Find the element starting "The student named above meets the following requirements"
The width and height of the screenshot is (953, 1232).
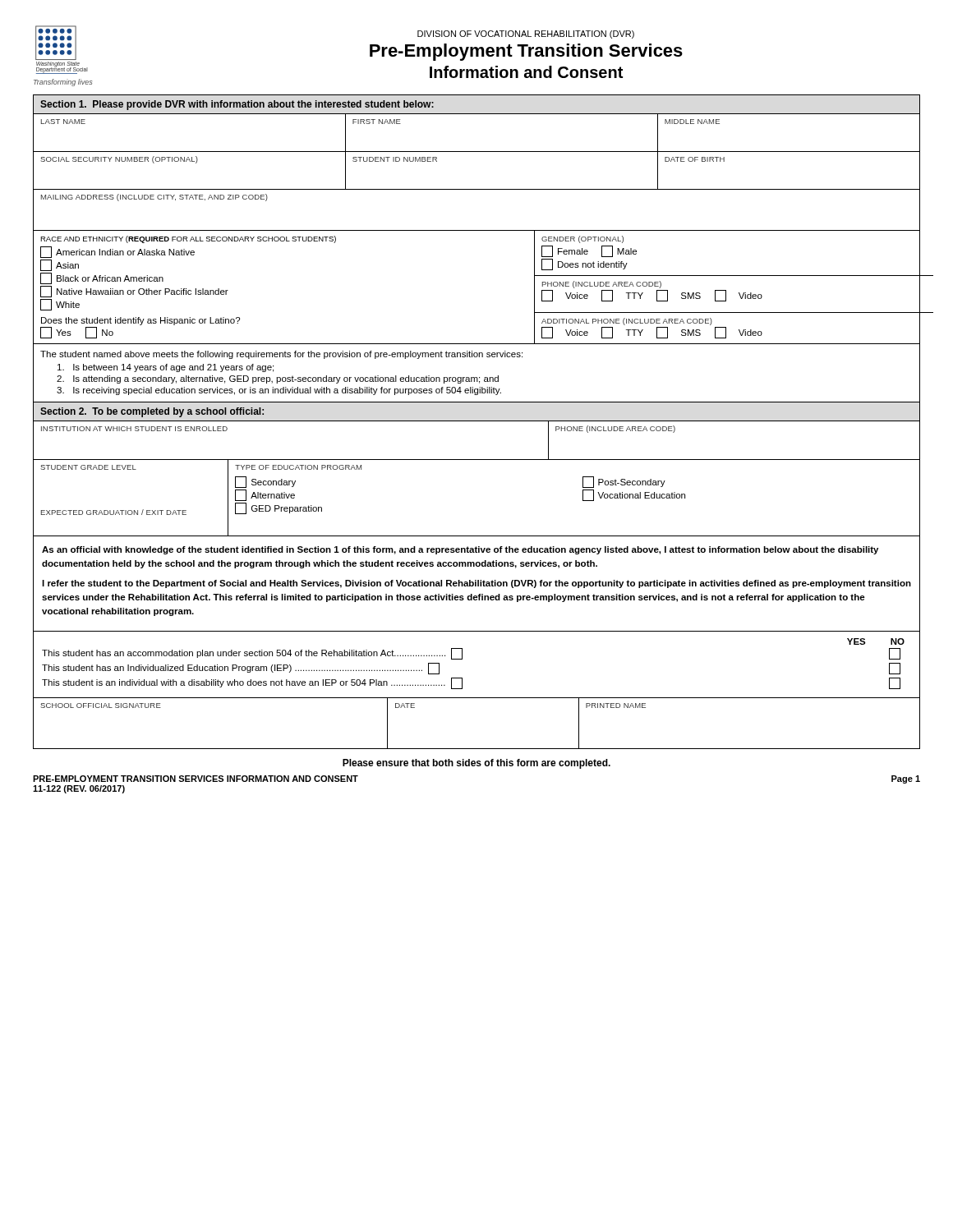point(282,354)
